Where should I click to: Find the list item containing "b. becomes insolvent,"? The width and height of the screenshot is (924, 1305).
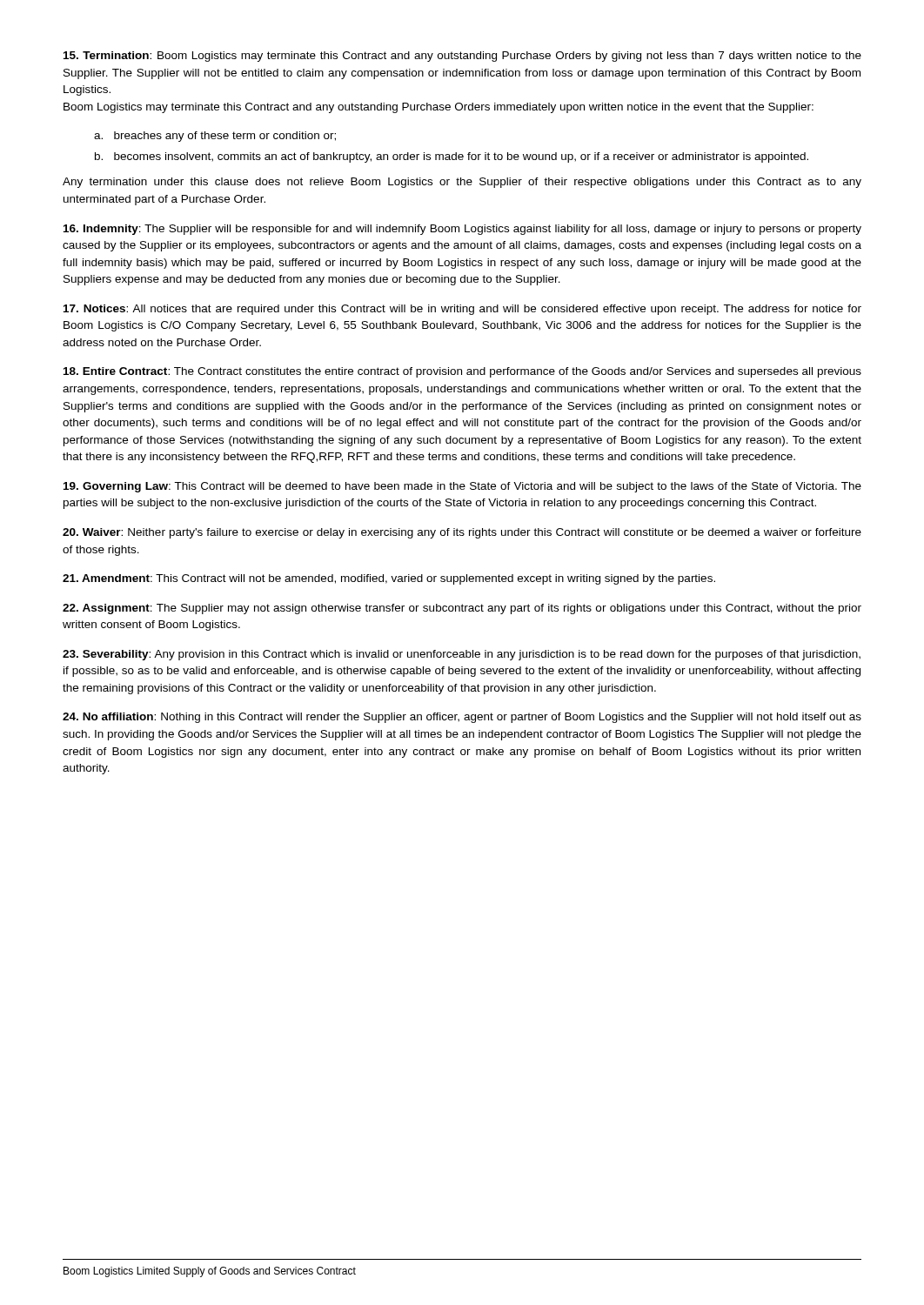452,156
